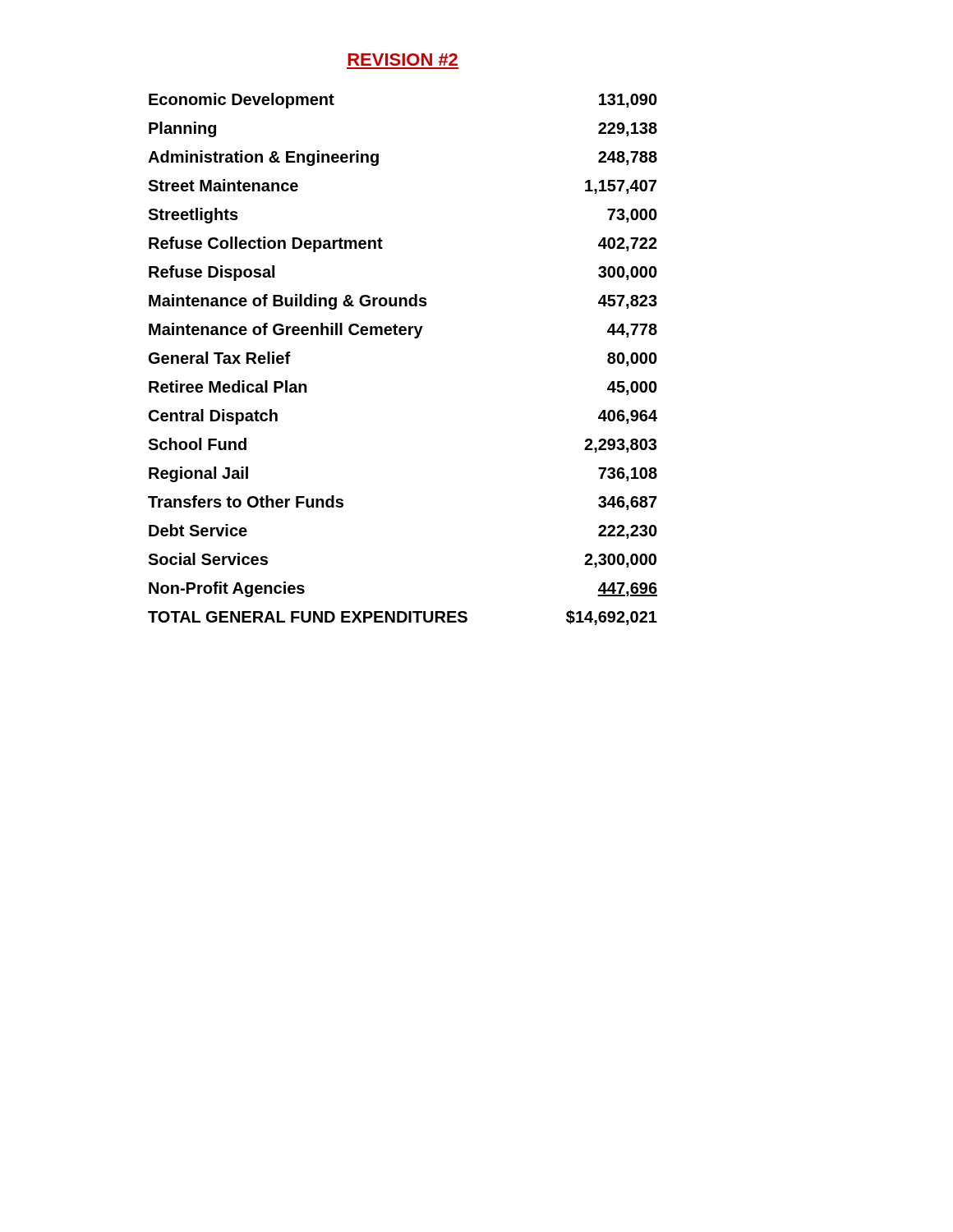
Task: Find a table
Action: [403, 359]
